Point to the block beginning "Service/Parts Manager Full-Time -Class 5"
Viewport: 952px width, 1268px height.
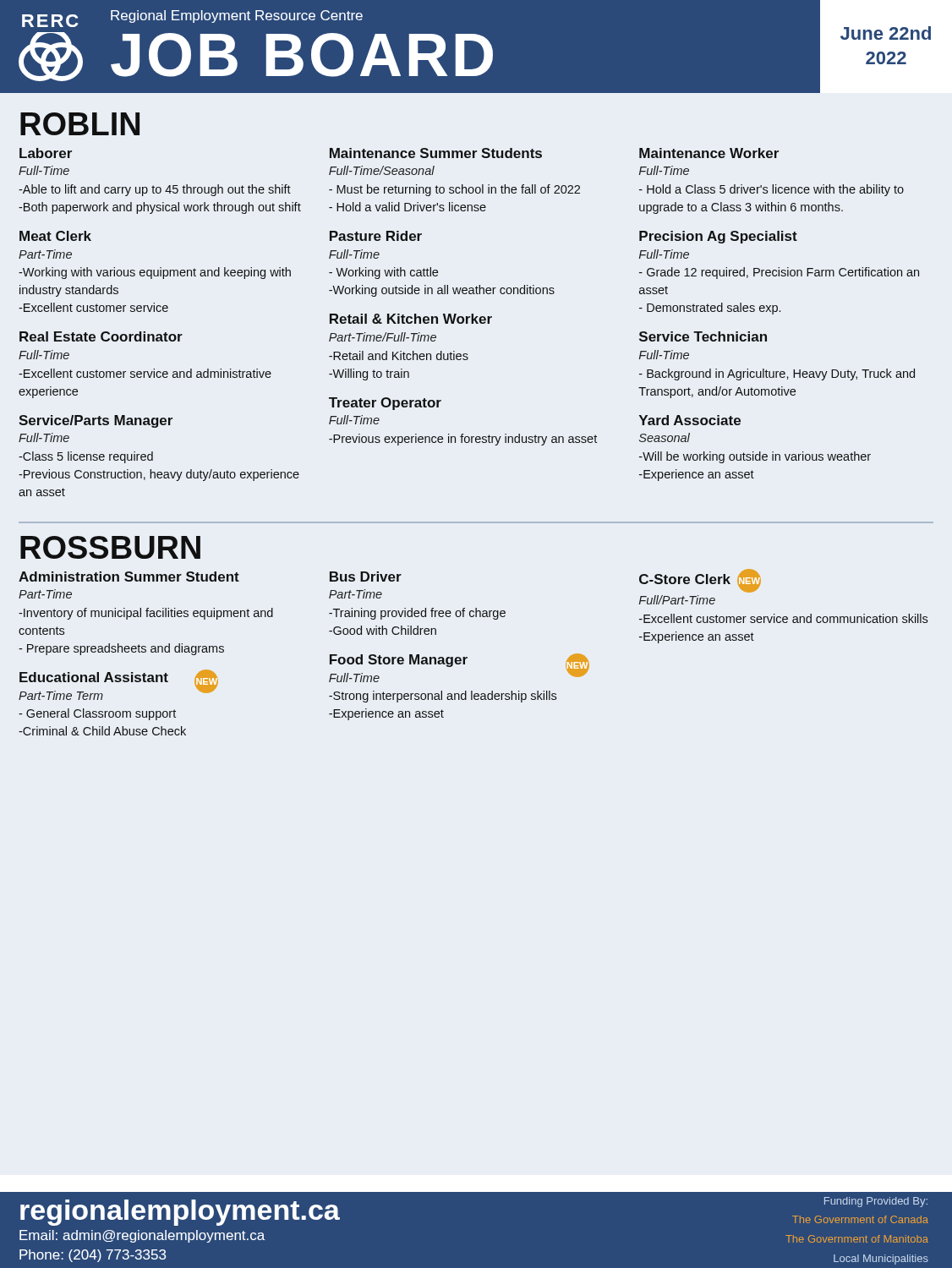point(96,421)
